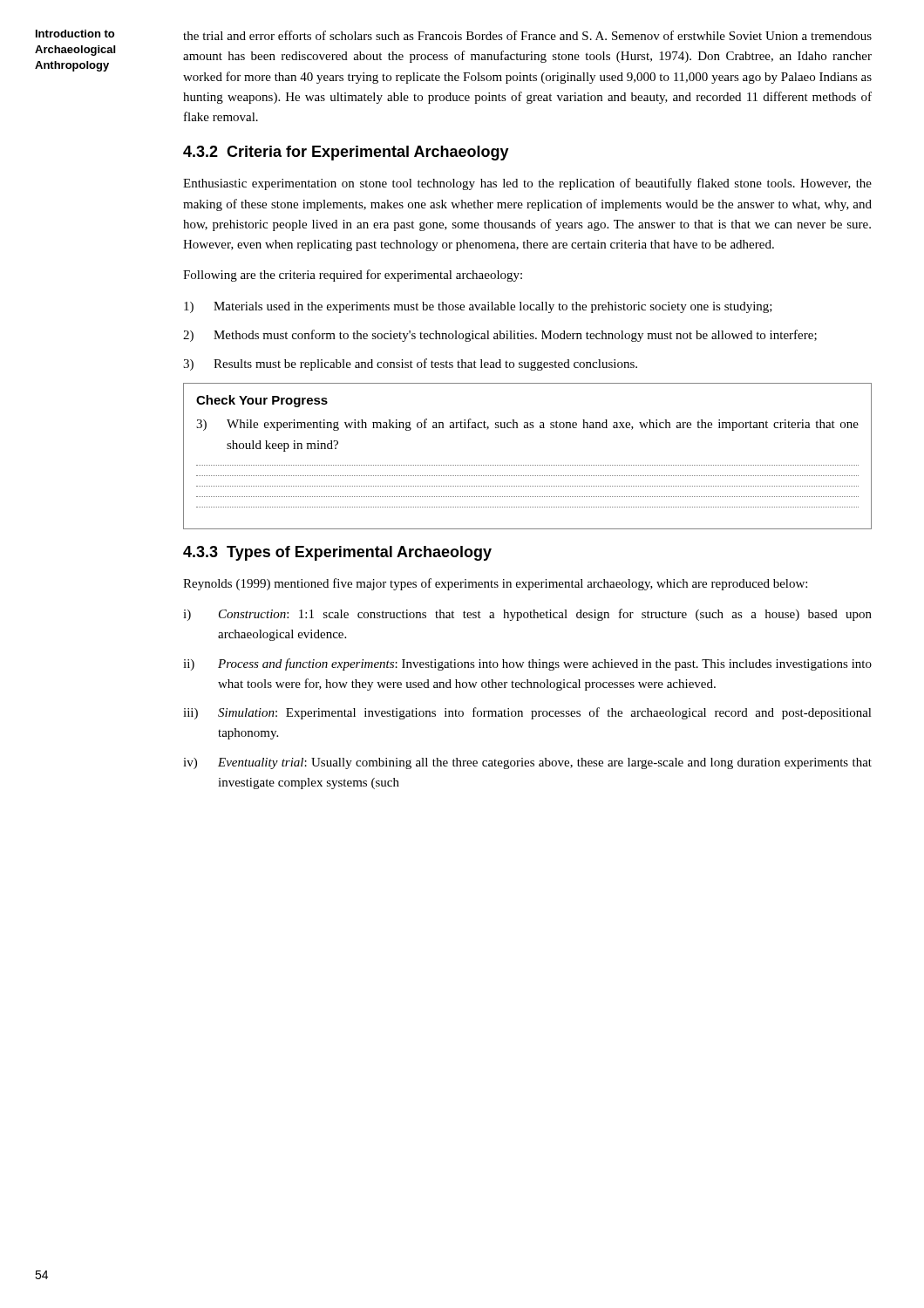Viewport: 924px width, 1308px height.
Task: Locate the block of text that opens with "2) Methods must conform"
Action: pos(527,335)
